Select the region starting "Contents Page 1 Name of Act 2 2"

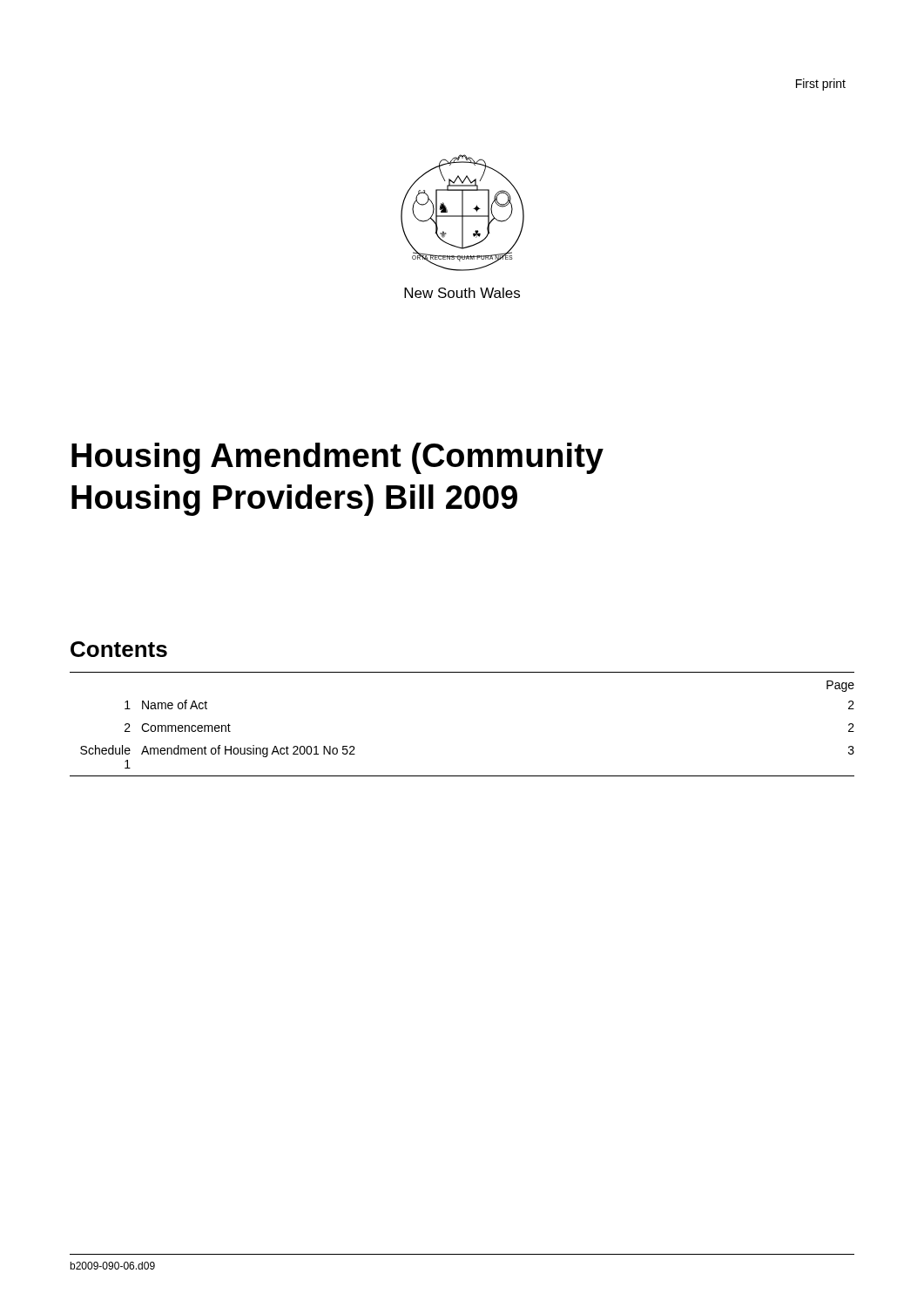coord(119,649)
